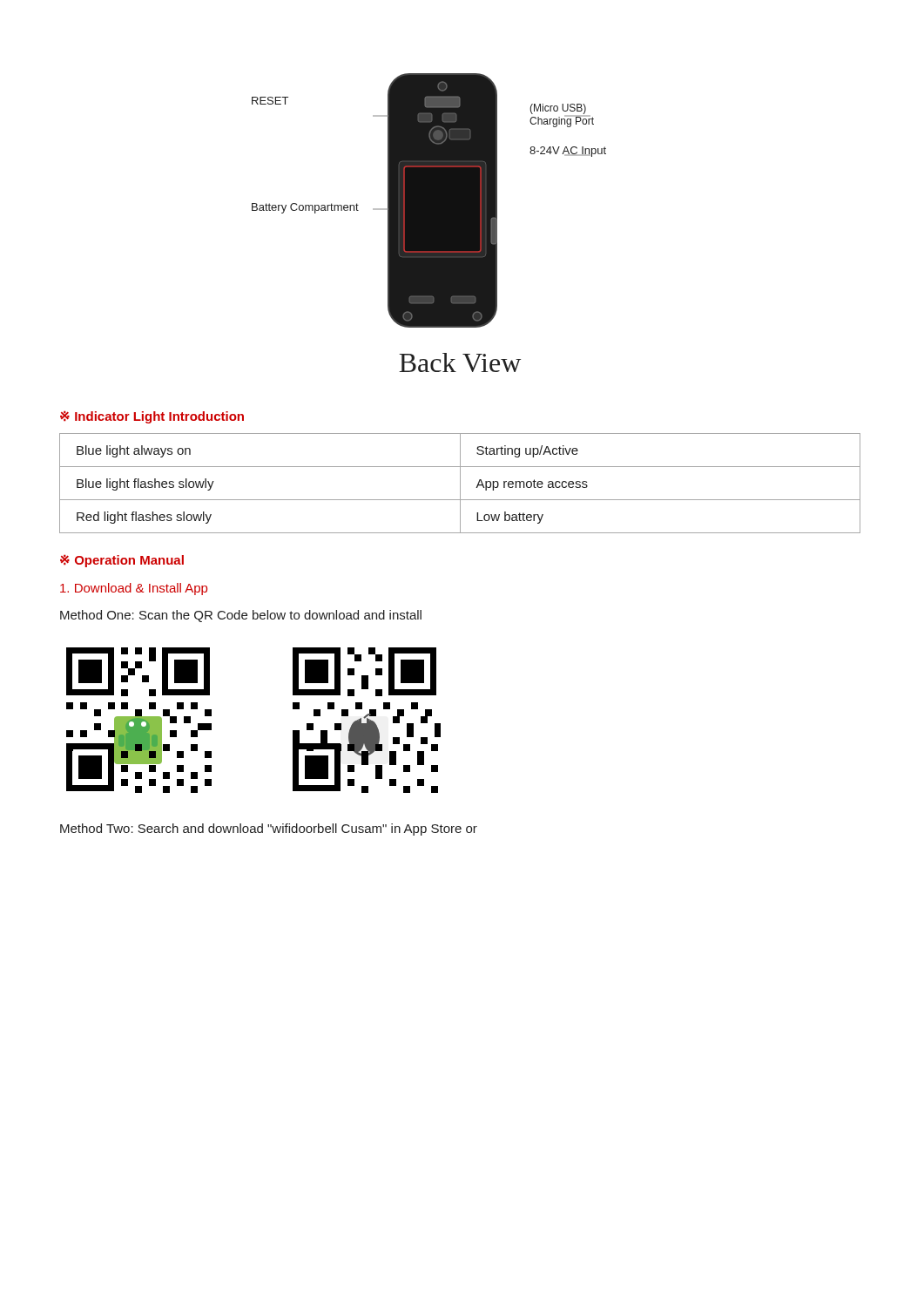
Task: Point to the block beginning "Method One: Scan the QR Code"
Action: 241,615
